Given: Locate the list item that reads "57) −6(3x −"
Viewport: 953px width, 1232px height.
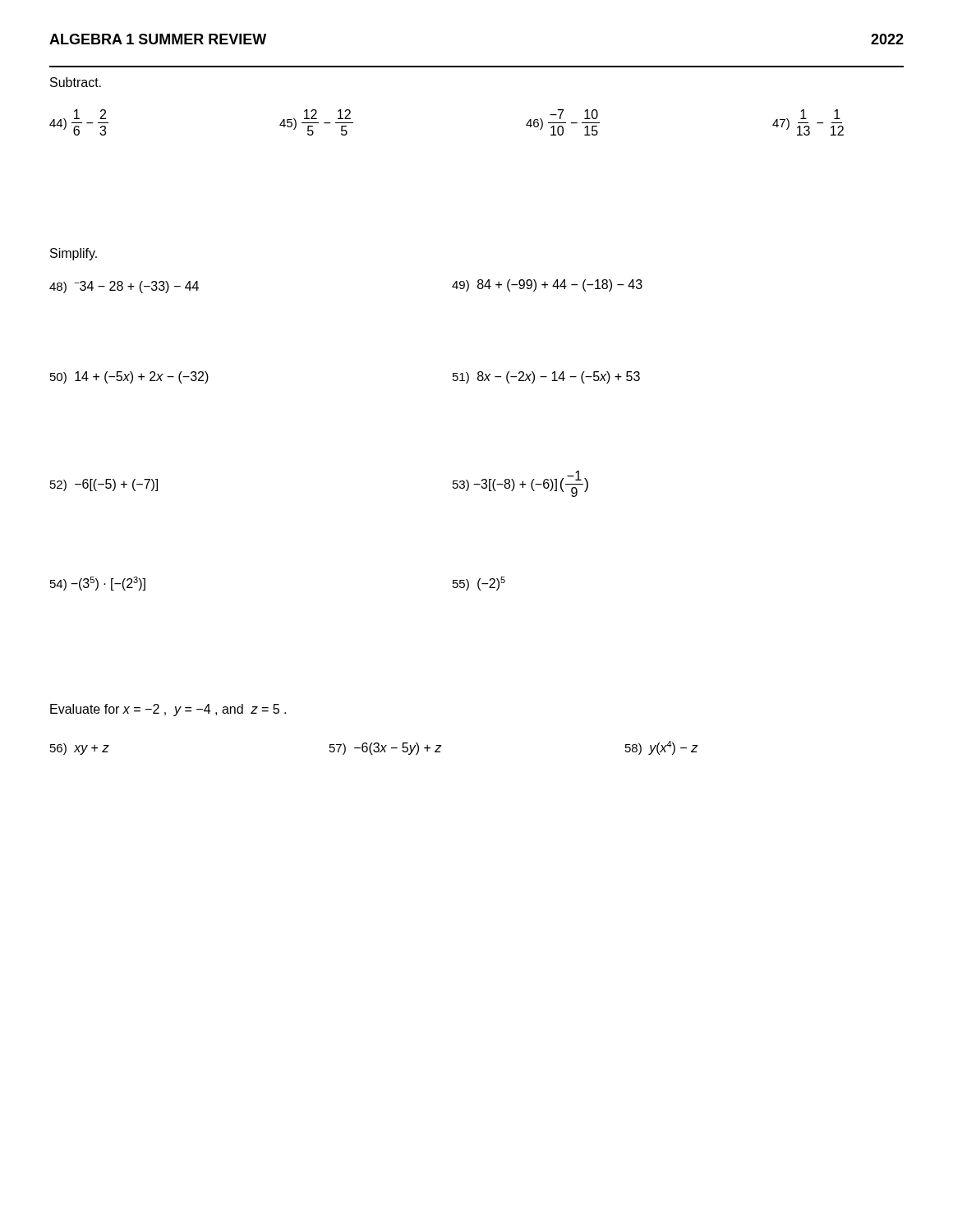Looking at the screenshot, I should click(x=385, y=748).
